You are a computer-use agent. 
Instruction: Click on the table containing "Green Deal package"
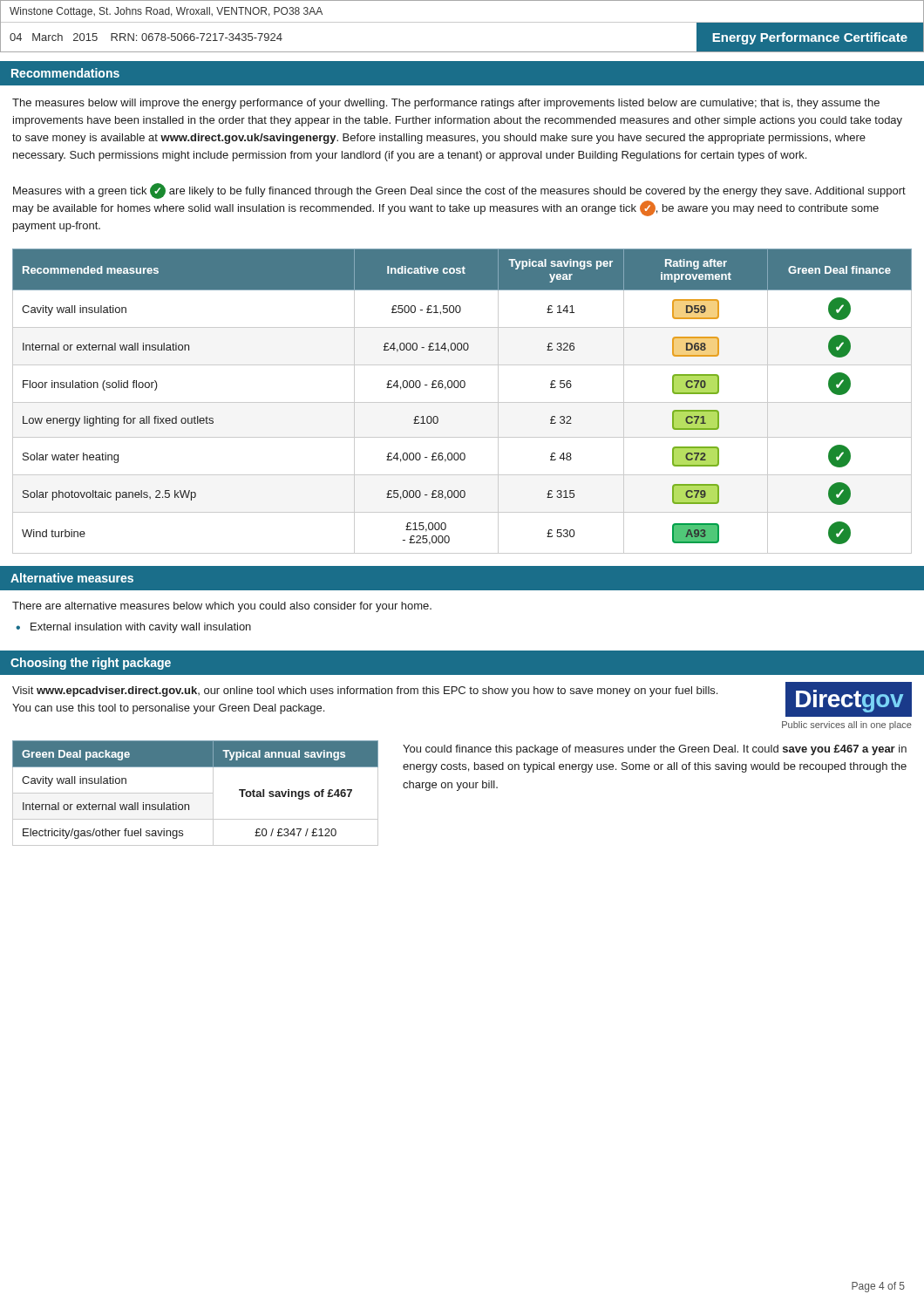click(195, 793)
